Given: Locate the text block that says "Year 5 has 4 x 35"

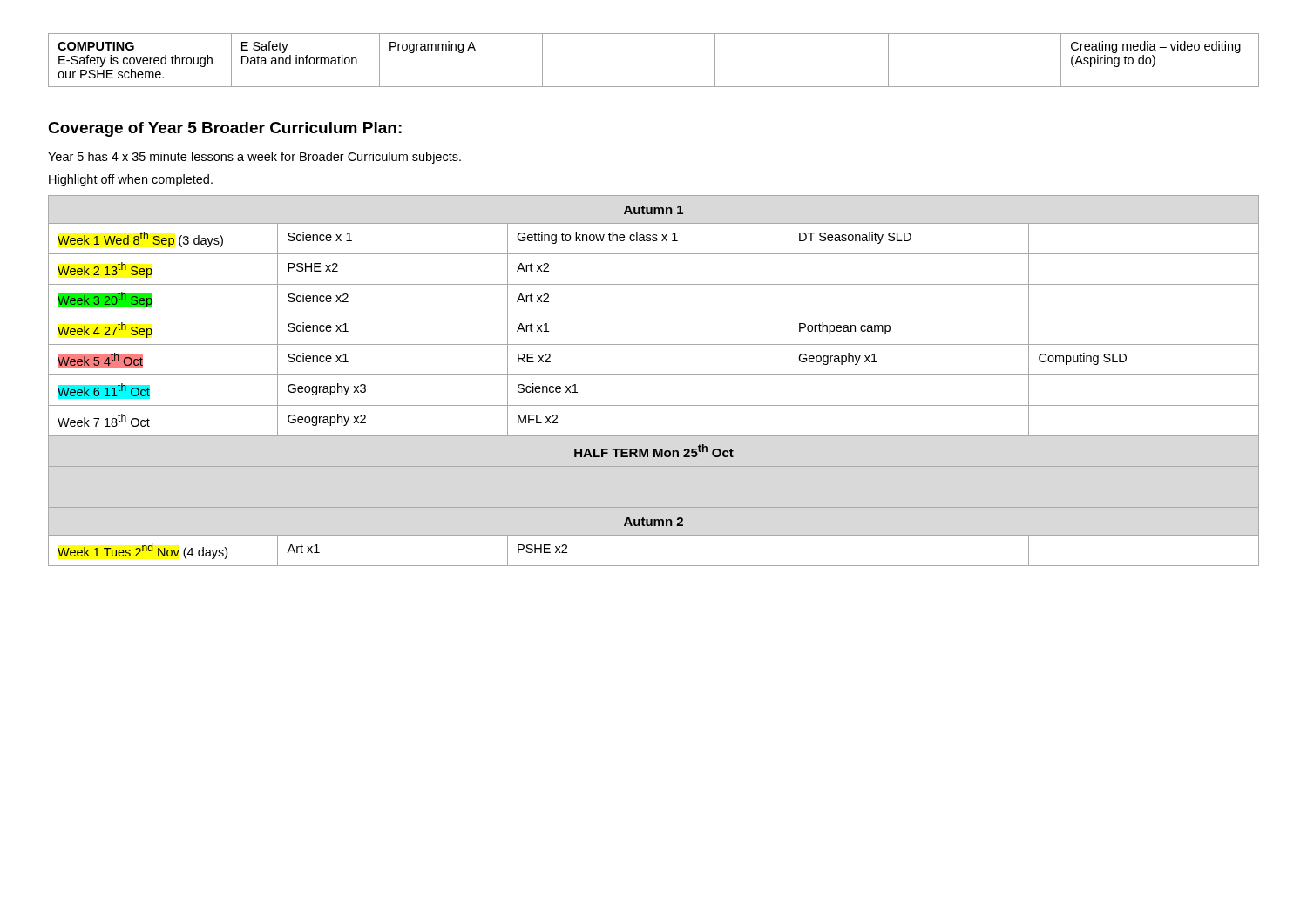Looking at the screenshot, I should pos(255,157).
